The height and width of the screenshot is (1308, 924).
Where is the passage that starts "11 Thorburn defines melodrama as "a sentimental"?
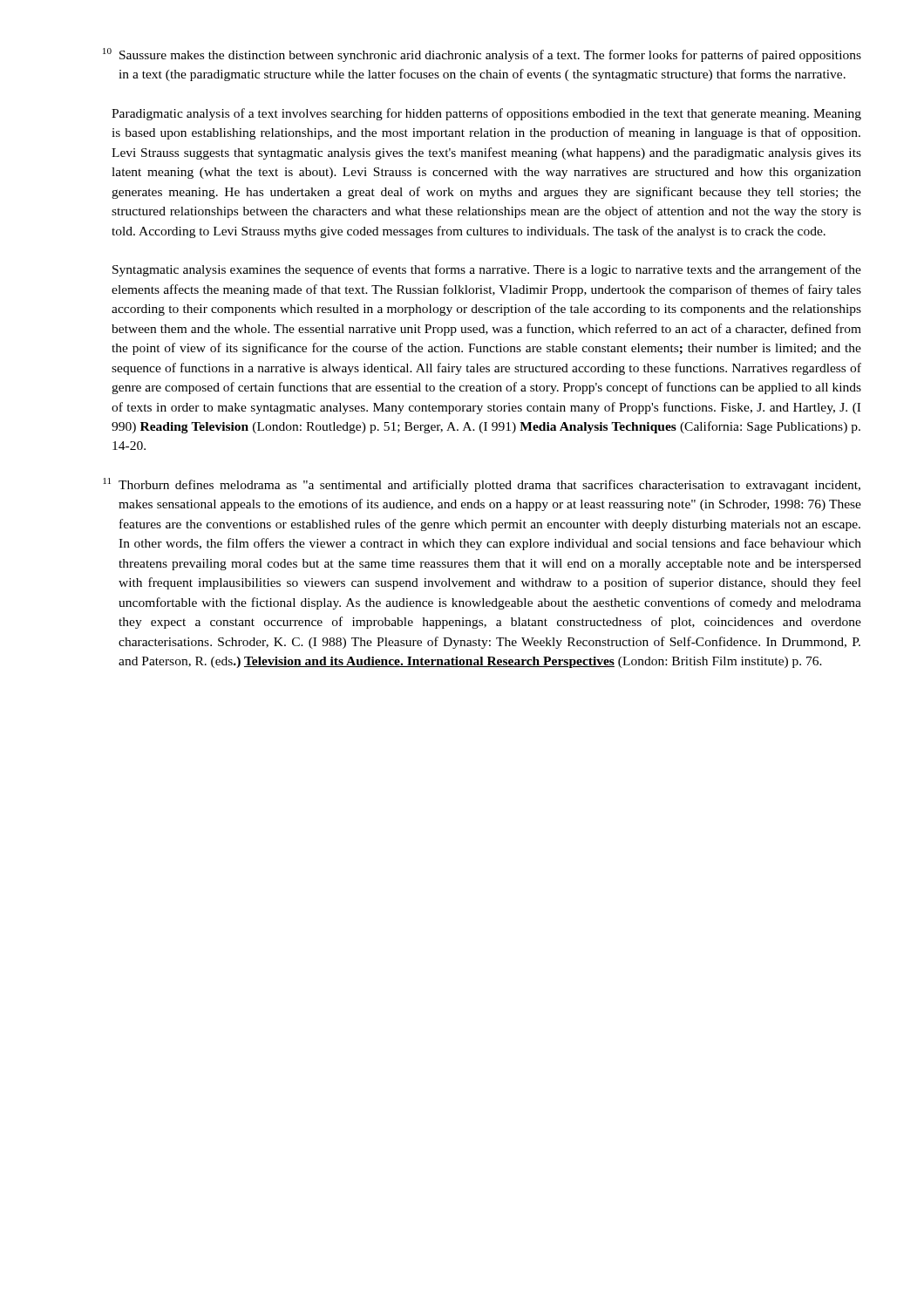point(466,573)
